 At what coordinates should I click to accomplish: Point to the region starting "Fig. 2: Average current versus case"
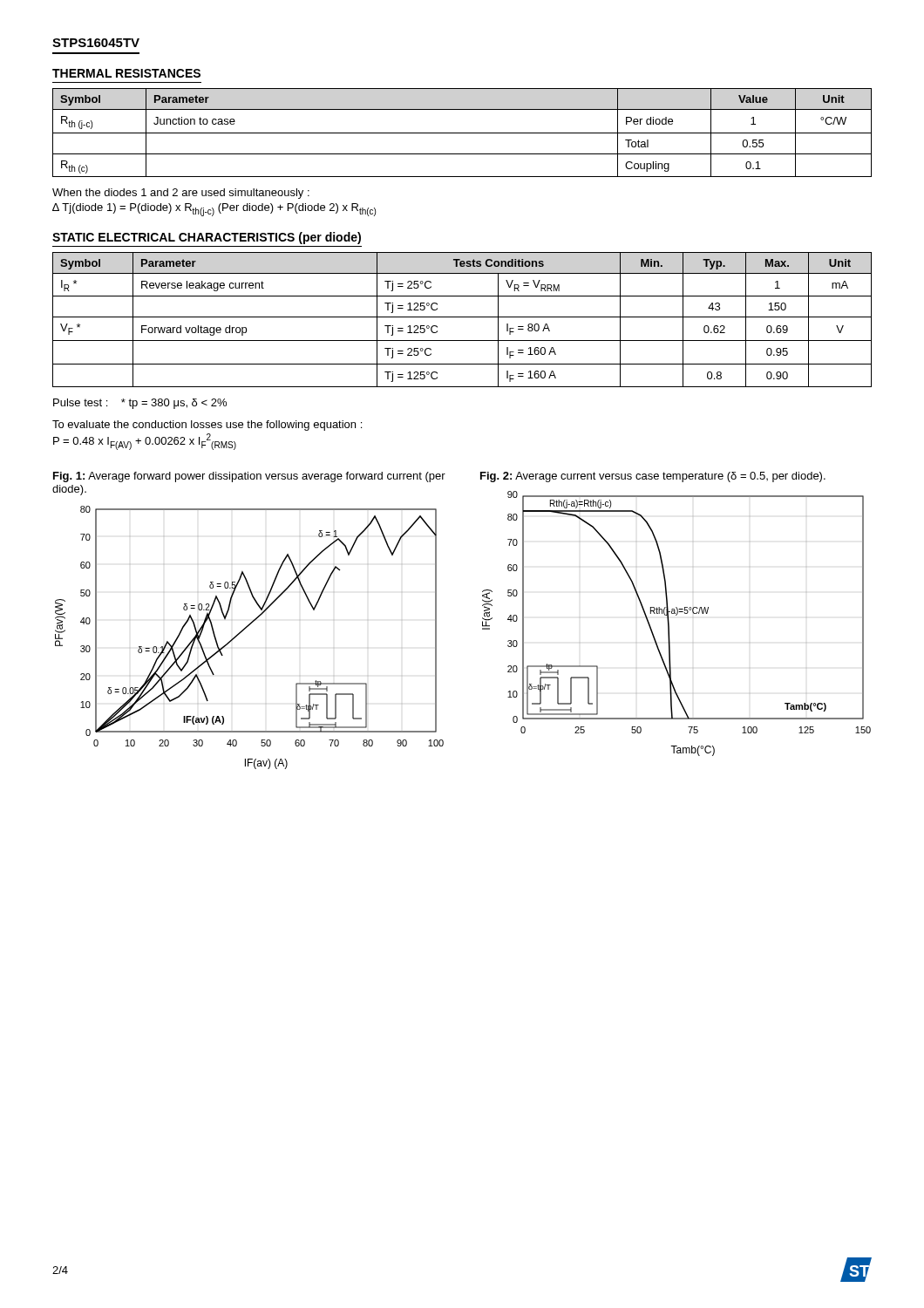[x=653, y=476]
